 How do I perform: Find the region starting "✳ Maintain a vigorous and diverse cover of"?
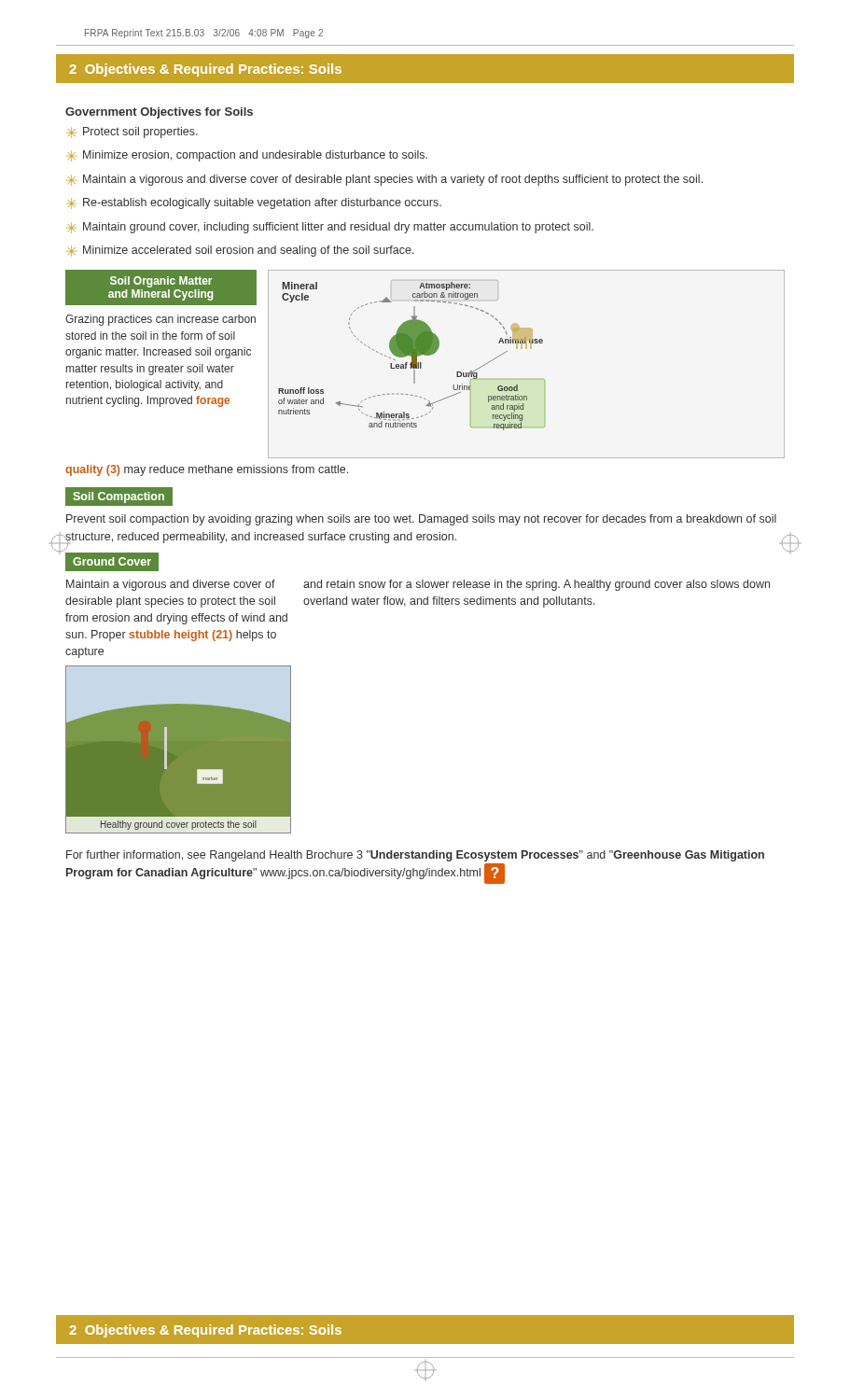pos(384,182)
